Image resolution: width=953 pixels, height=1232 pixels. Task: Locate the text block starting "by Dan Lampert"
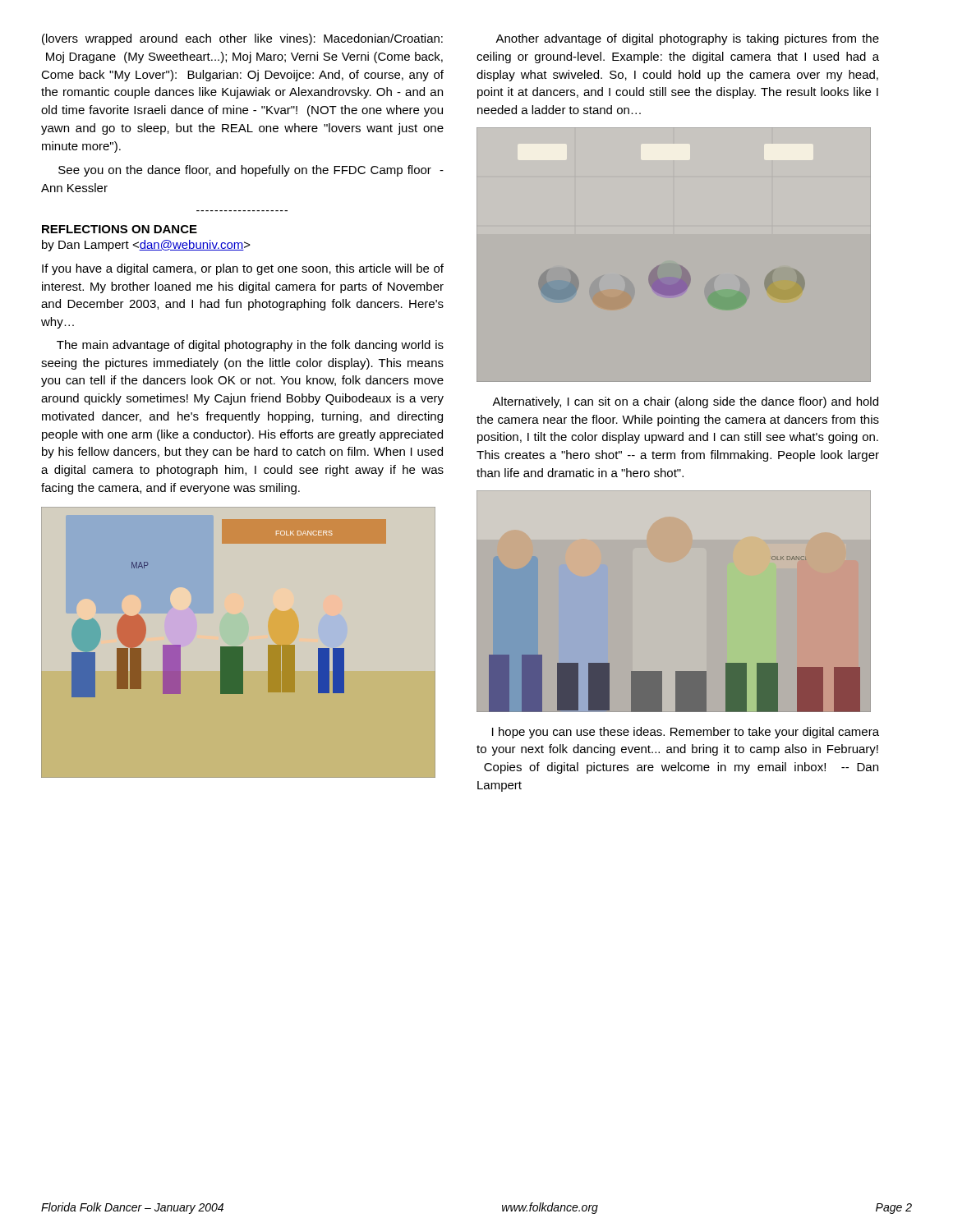click(146, 244)
